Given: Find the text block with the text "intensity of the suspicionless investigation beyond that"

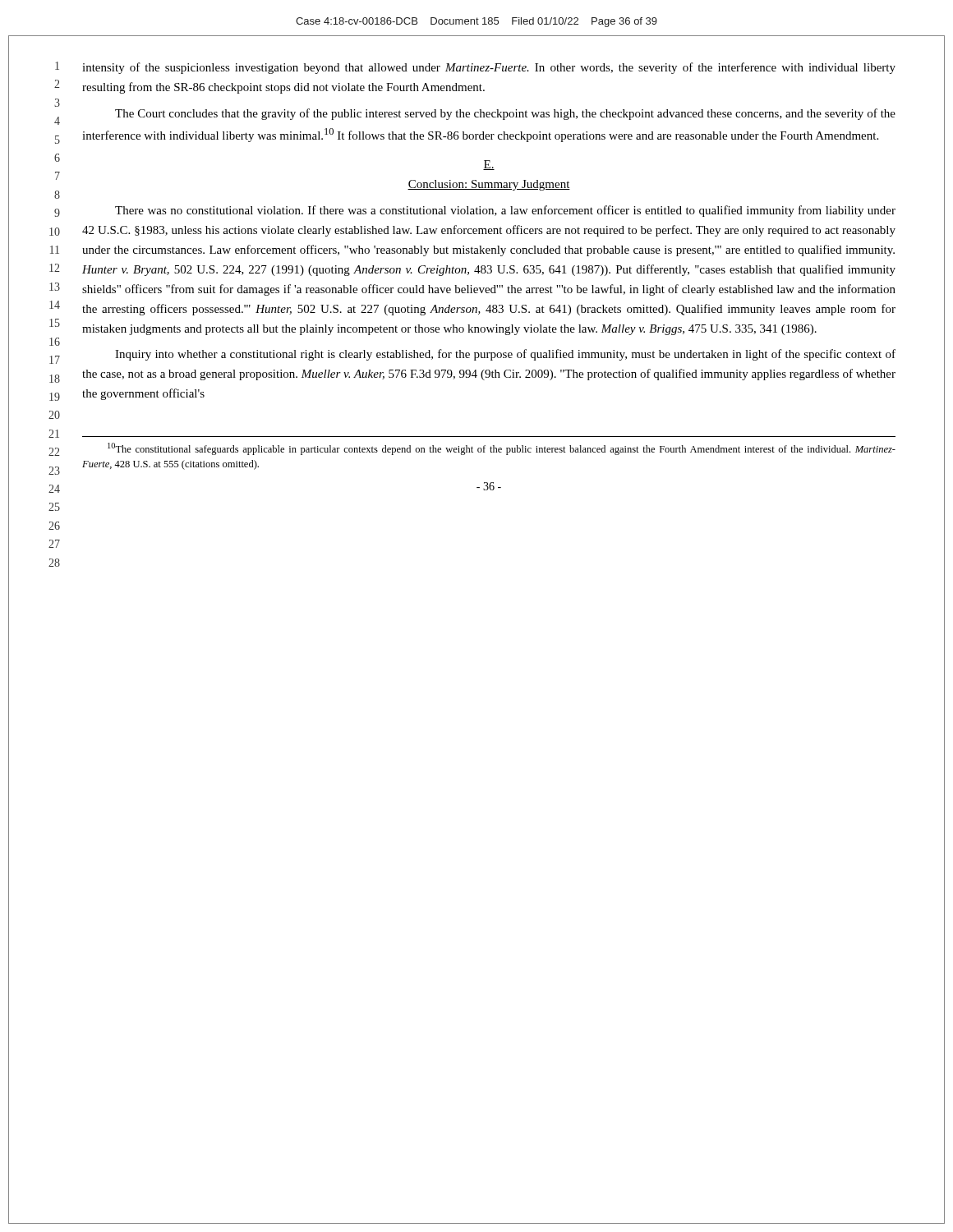Looking at the screenshot, I should tap(489, 77).
